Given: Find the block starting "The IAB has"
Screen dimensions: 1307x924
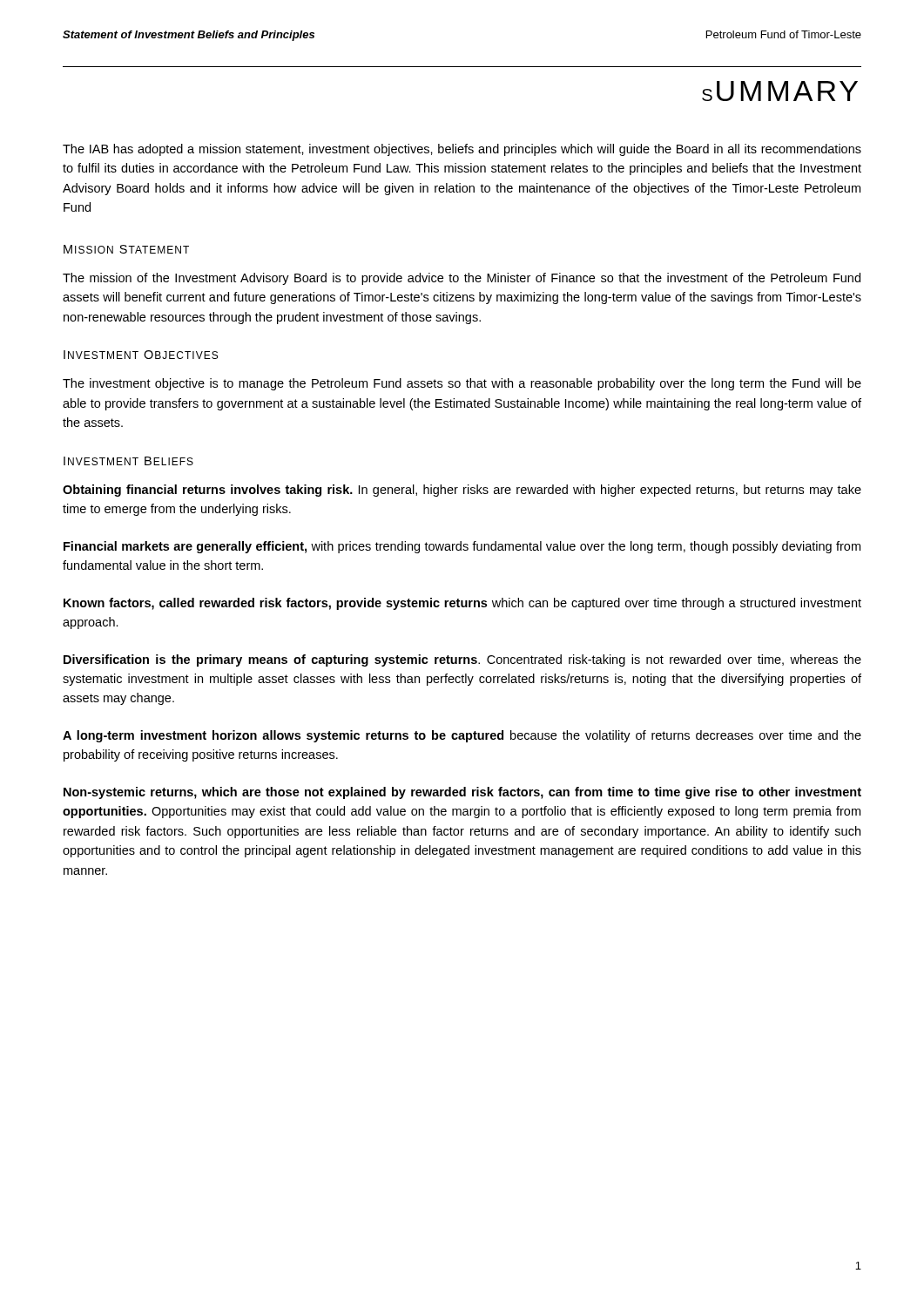Looking at the screenshot, I should (462, 178).
